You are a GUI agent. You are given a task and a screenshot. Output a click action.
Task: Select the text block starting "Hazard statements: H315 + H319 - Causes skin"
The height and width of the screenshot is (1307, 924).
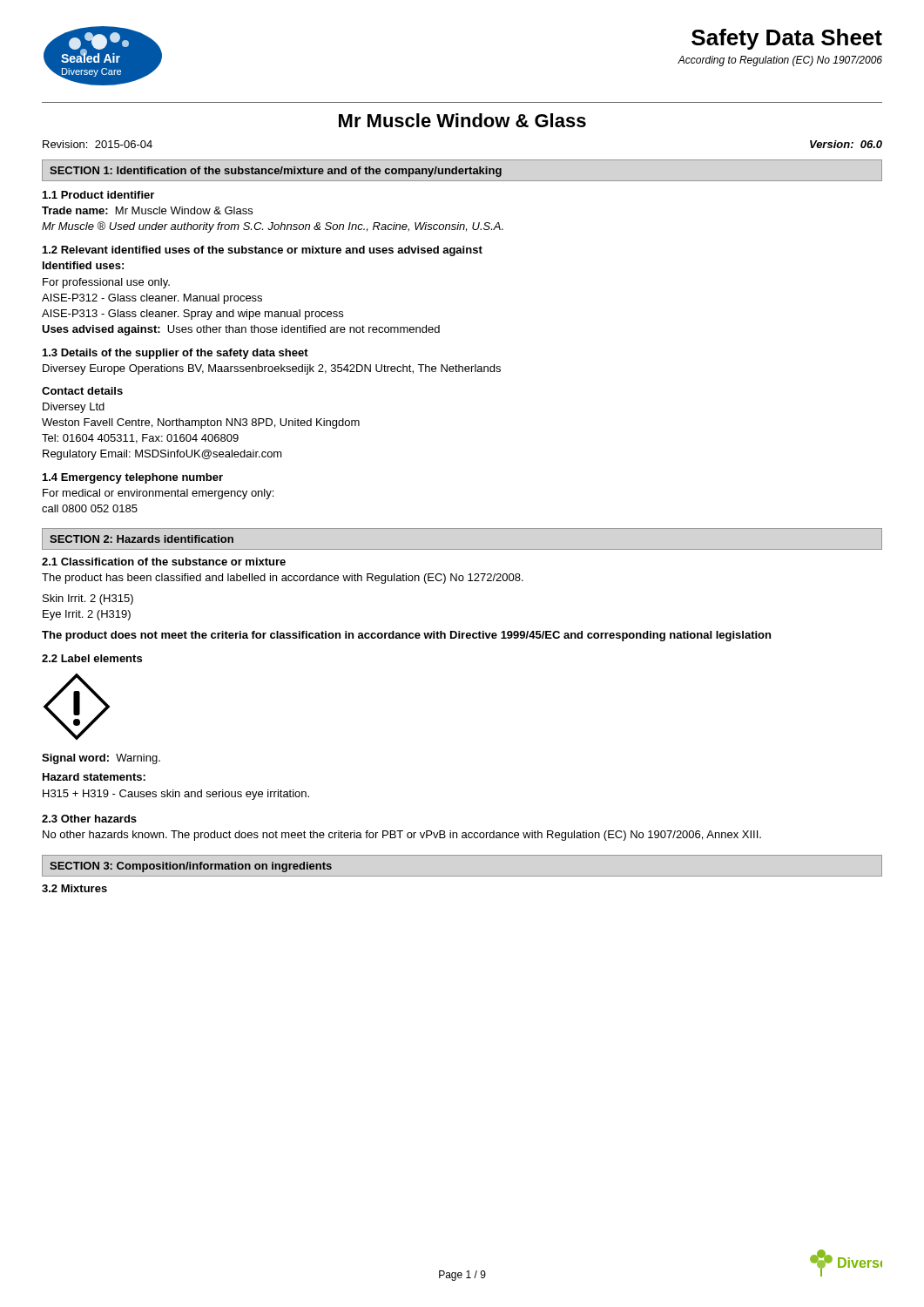pyautogui.click(x=176, y=785)
